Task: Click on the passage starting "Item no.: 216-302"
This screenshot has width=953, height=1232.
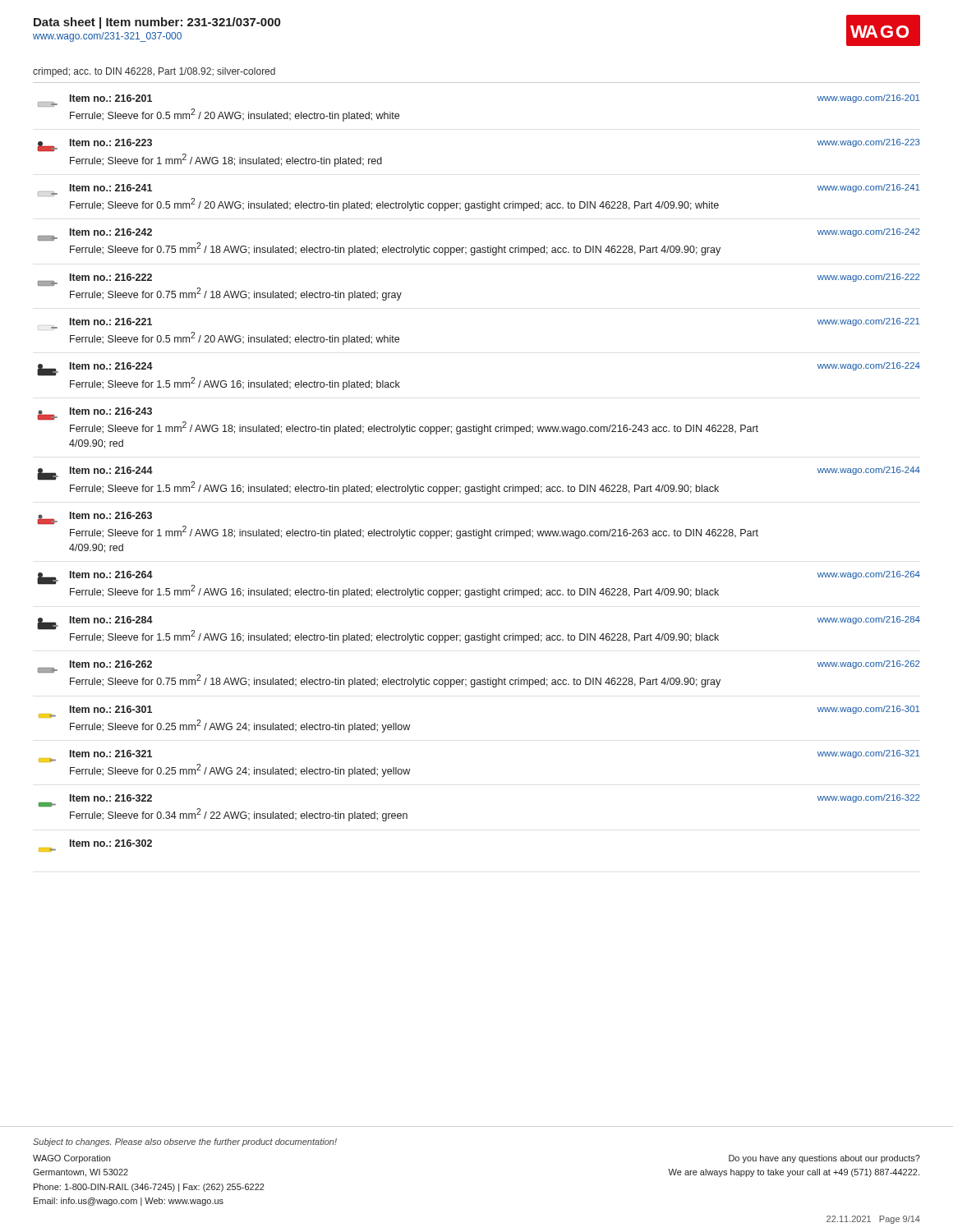Action: point(95,846)
